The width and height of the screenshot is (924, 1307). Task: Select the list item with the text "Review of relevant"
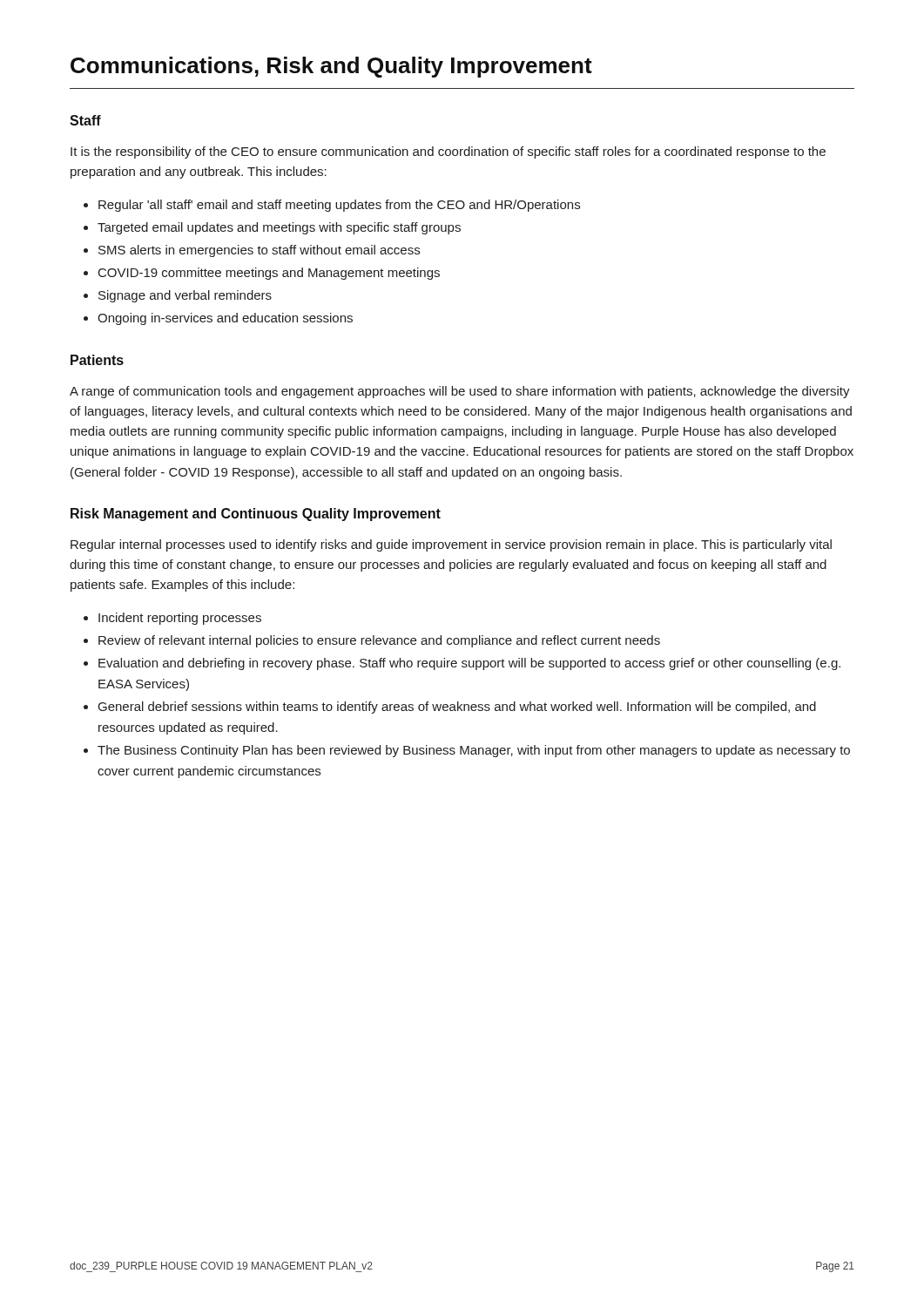tap(379, 640)
